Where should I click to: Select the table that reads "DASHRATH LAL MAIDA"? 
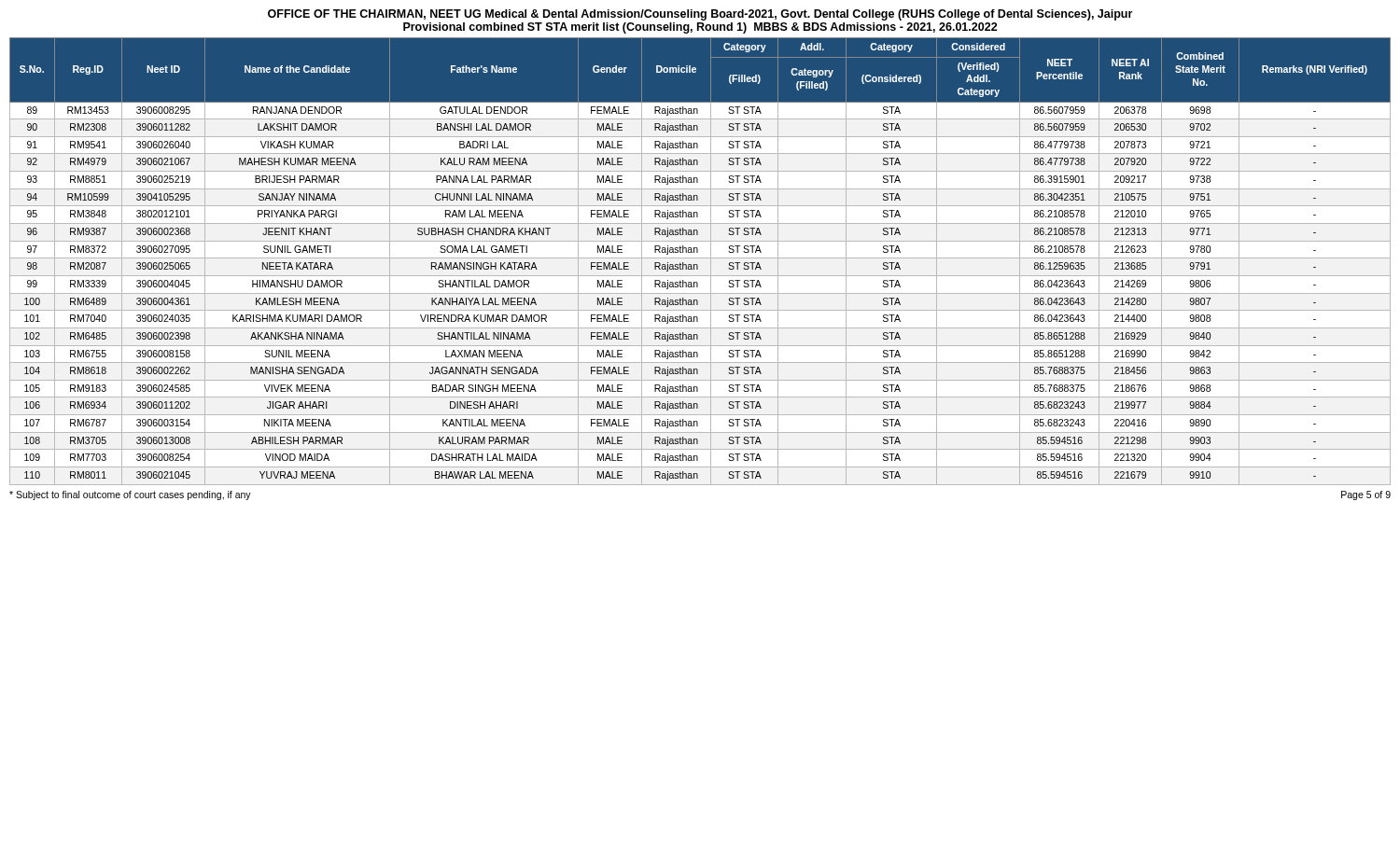point(700,261)
